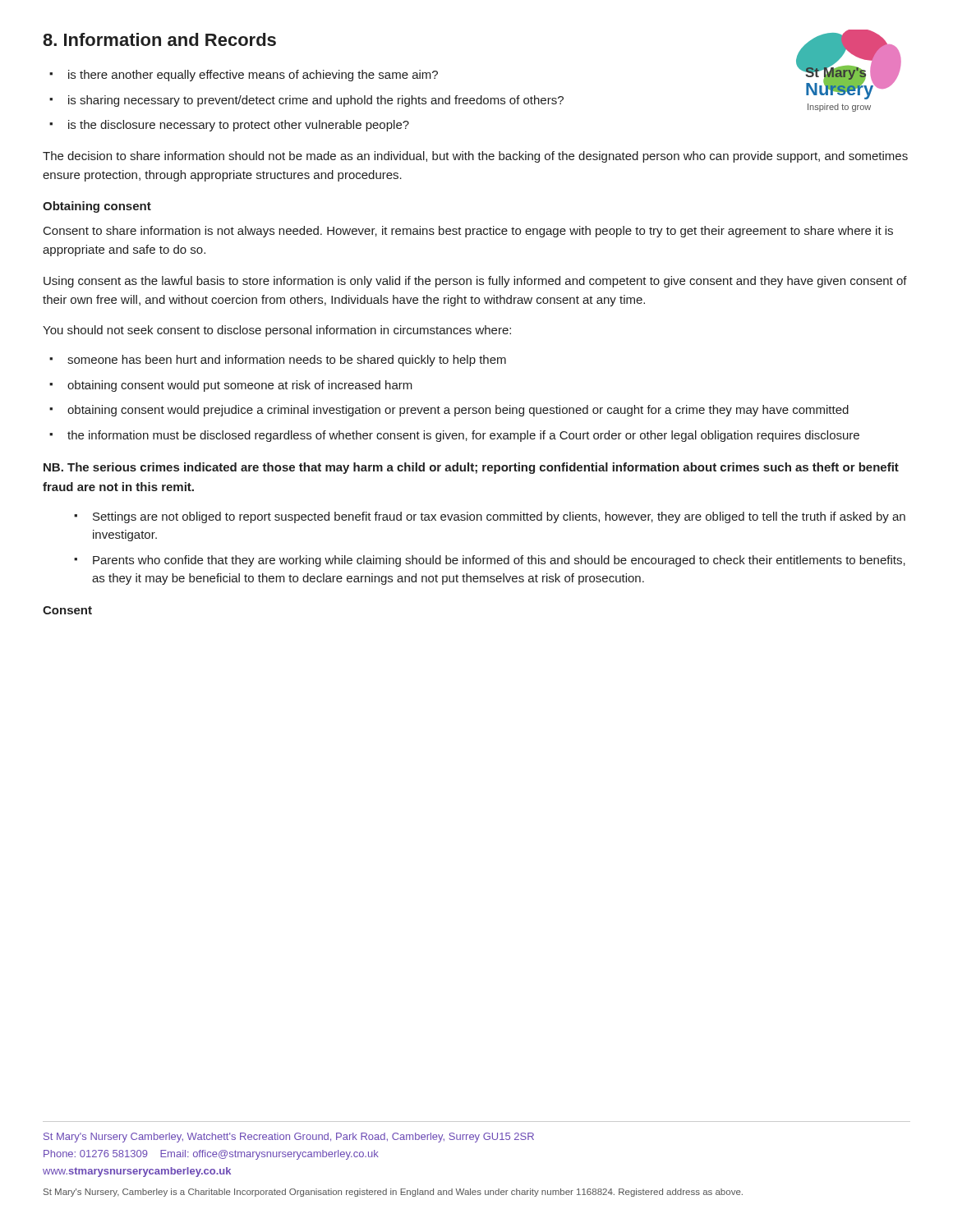The height and width of the screenshot is (1232, 953).
Task: Find the passage starting "Obtaining consent"
Action: coord(97,206)
